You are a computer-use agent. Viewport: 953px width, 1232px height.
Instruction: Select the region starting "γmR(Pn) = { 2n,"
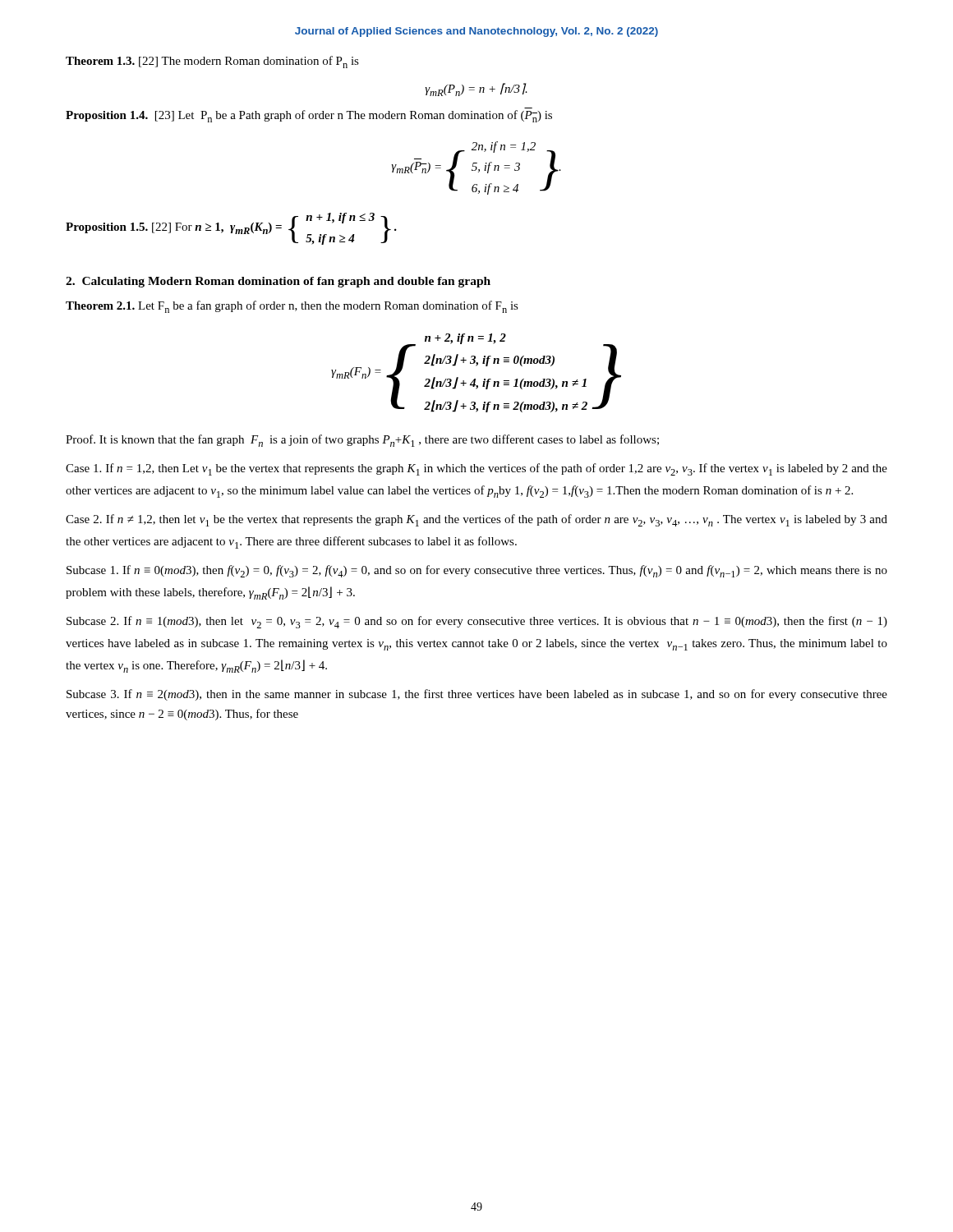pyautogui.click(x=476, y=168)
